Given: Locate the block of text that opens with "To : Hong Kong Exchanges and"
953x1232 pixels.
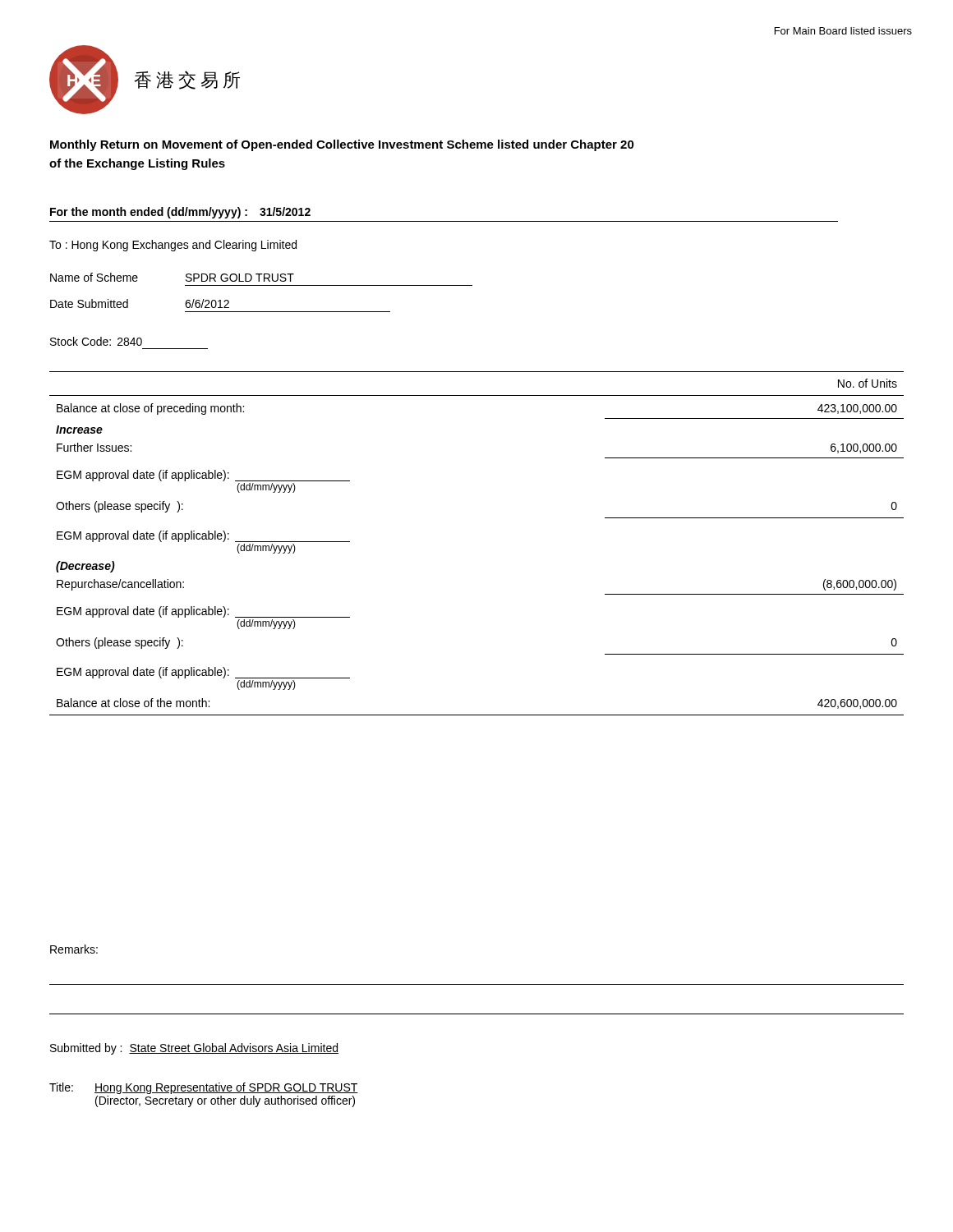Looking at the screenshot, I should click(173, 245).
